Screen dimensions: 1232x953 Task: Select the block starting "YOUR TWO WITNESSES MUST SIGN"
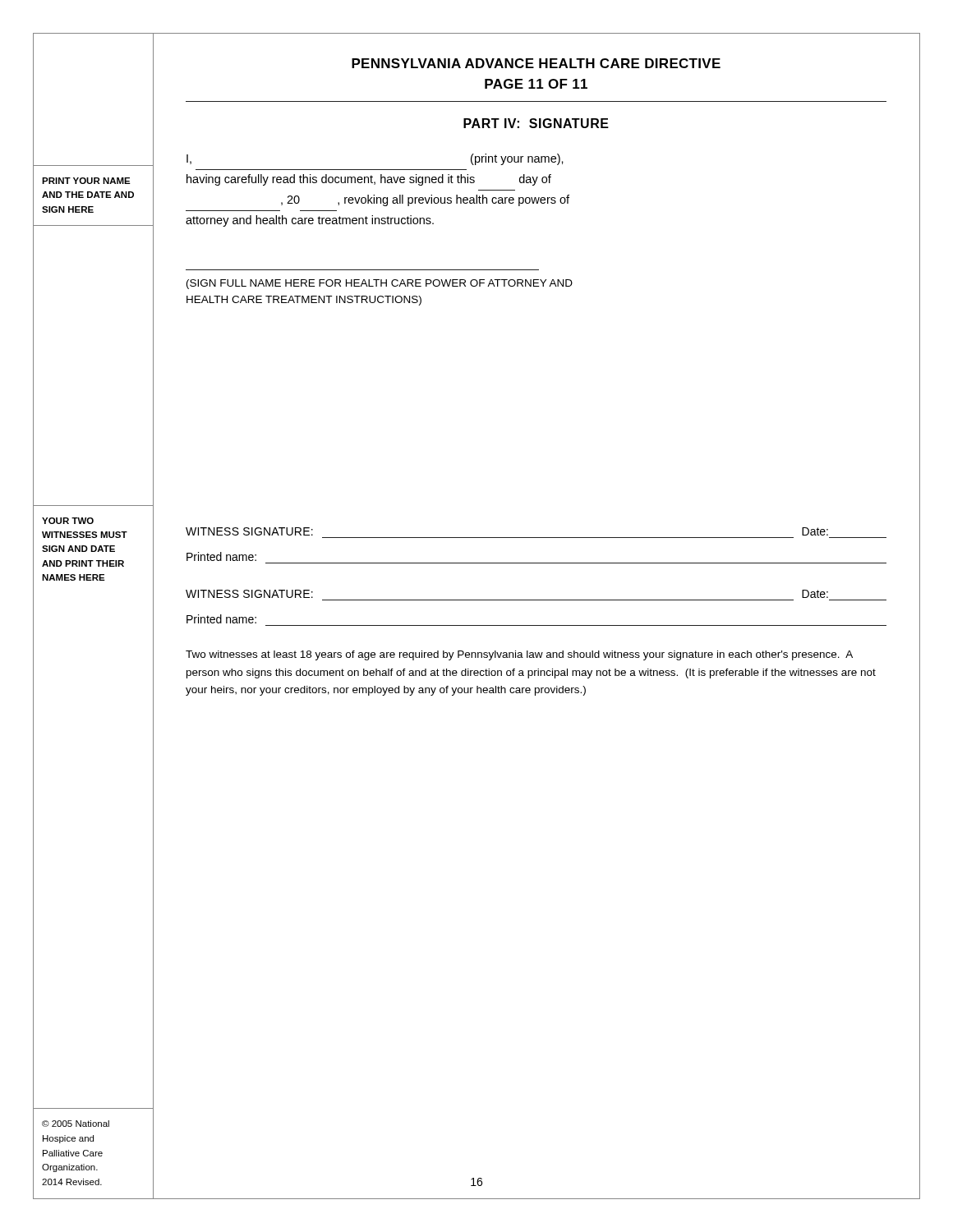(84, 549)
